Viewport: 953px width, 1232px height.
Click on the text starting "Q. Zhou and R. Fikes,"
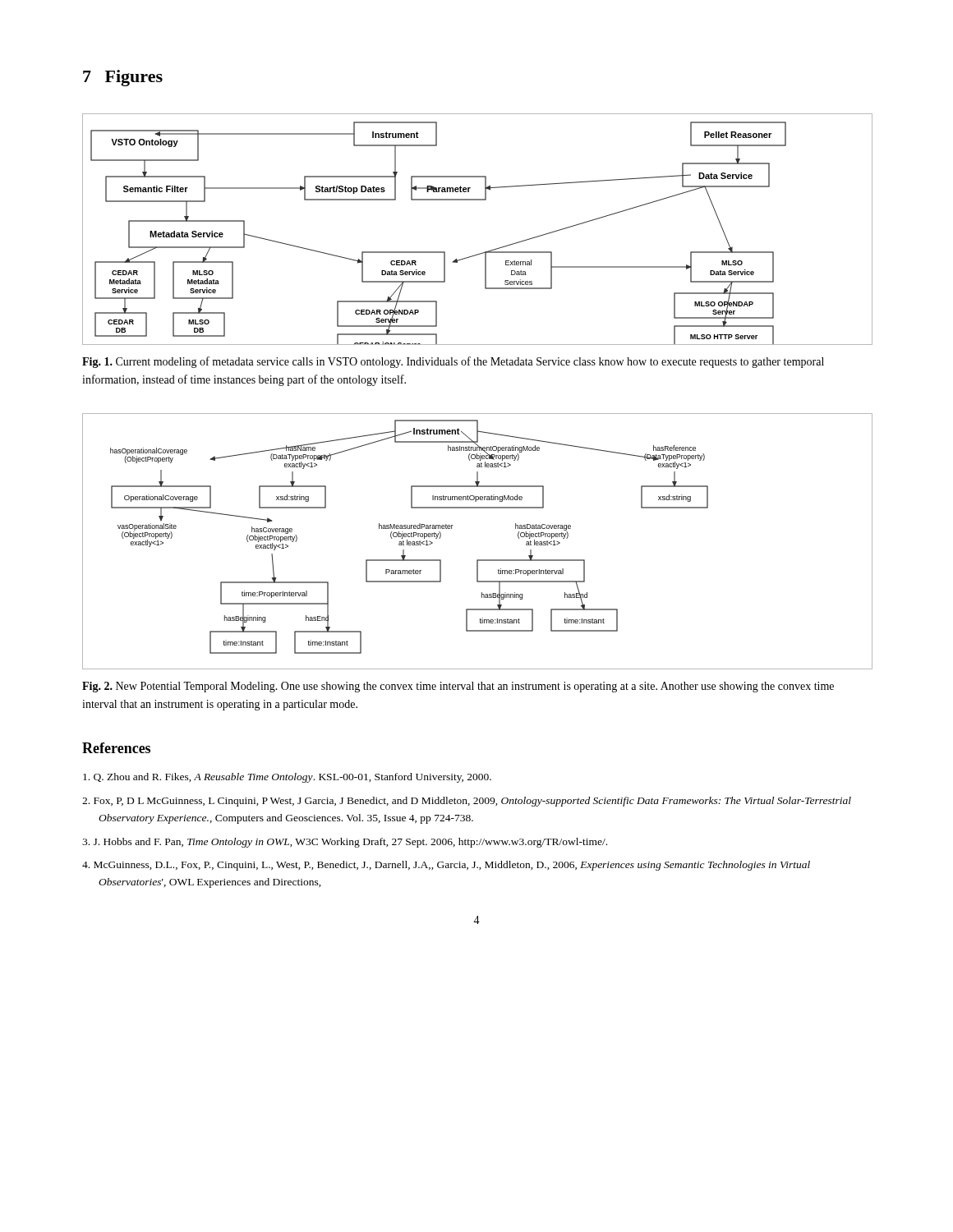(x=287, y=776)
